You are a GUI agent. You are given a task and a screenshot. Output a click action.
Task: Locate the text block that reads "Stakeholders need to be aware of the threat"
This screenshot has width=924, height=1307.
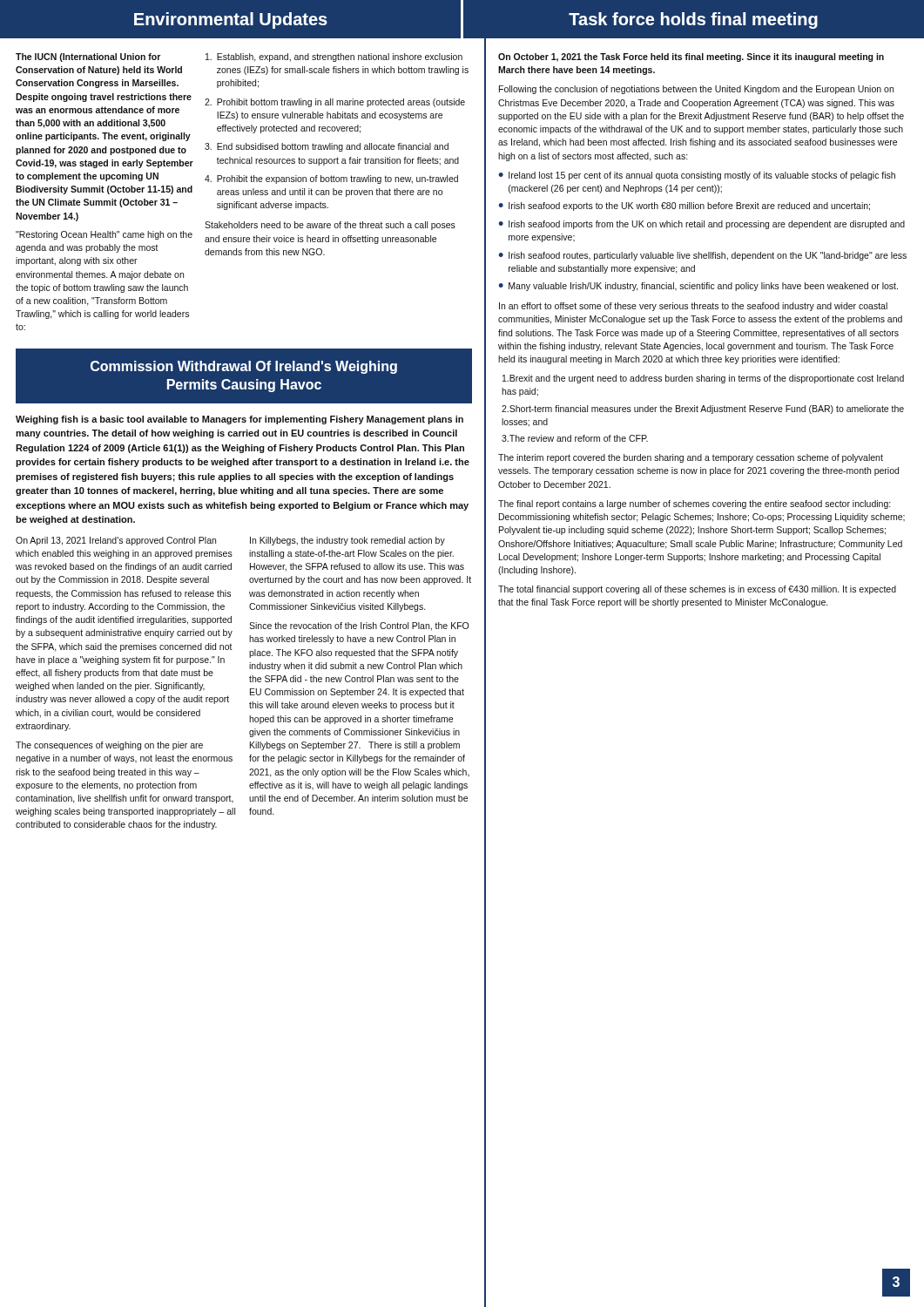click(x=330, y=238)
